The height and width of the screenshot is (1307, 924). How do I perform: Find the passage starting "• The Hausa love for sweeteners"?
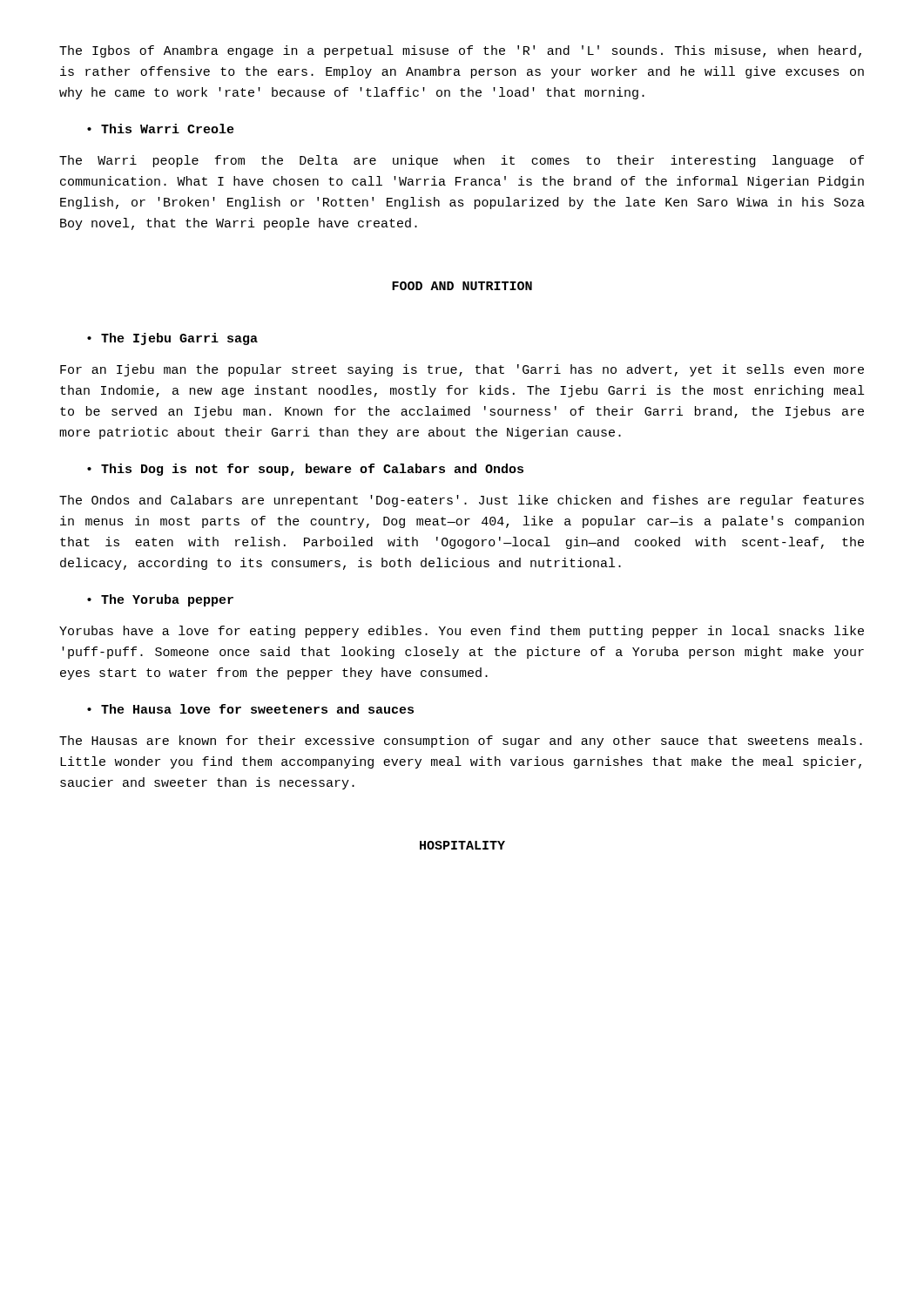[250, 711]
